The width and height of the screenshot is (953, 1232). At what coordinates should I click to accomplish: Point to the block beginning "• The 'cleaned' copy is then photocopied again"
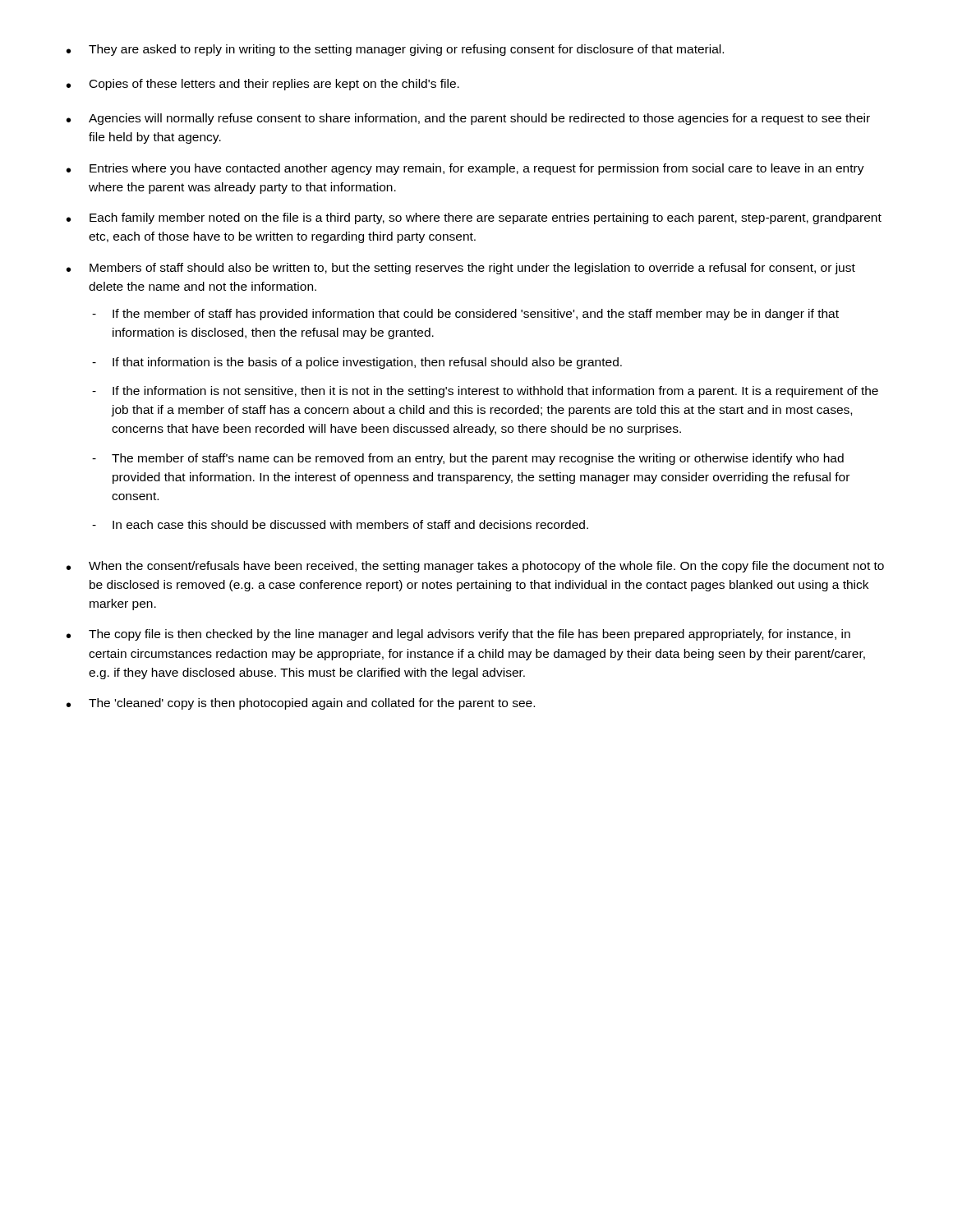pyautogui.click(x=476, y=705)
